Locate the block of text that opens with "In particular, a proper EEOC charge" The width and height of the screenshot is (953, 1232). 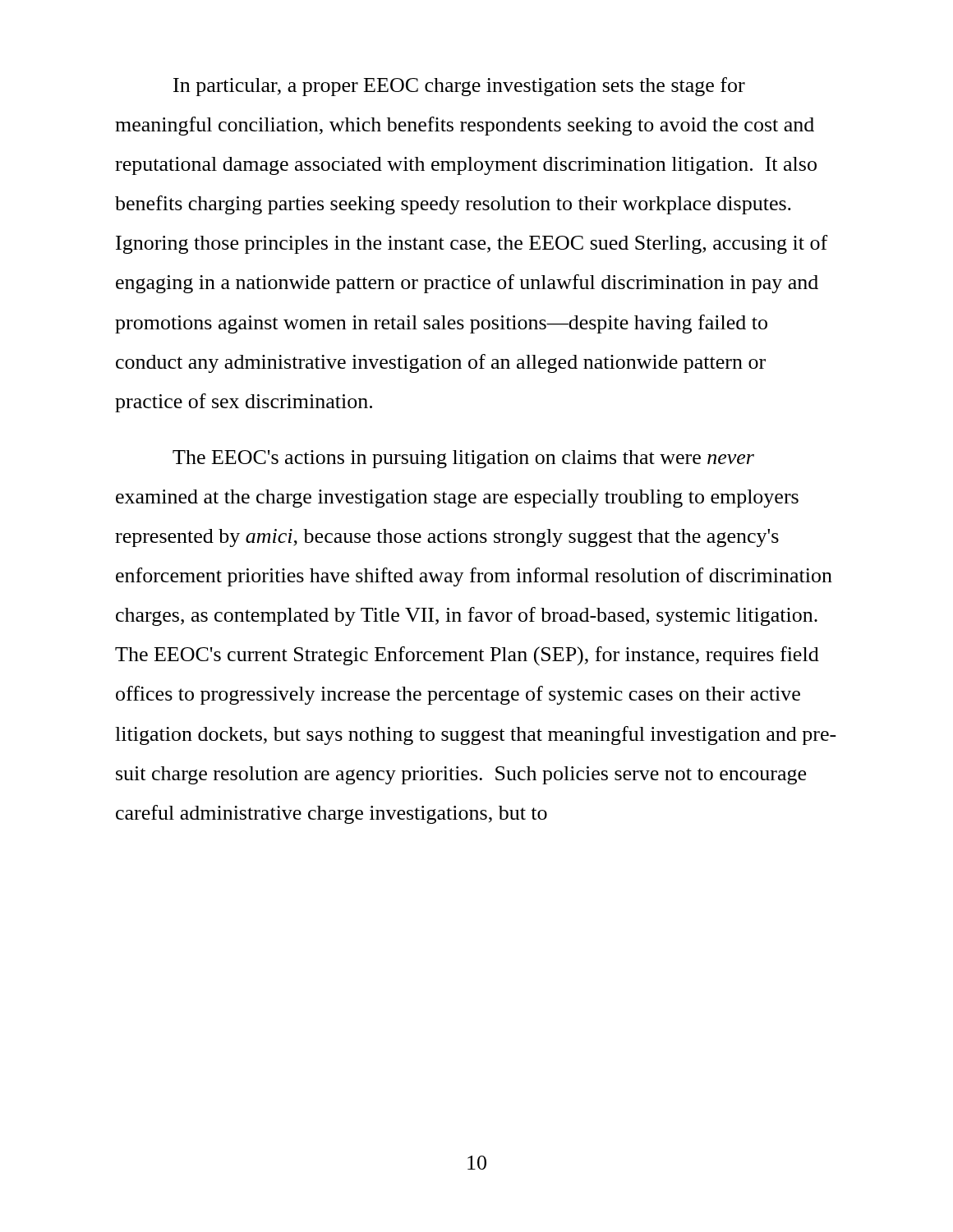[476, 243]
